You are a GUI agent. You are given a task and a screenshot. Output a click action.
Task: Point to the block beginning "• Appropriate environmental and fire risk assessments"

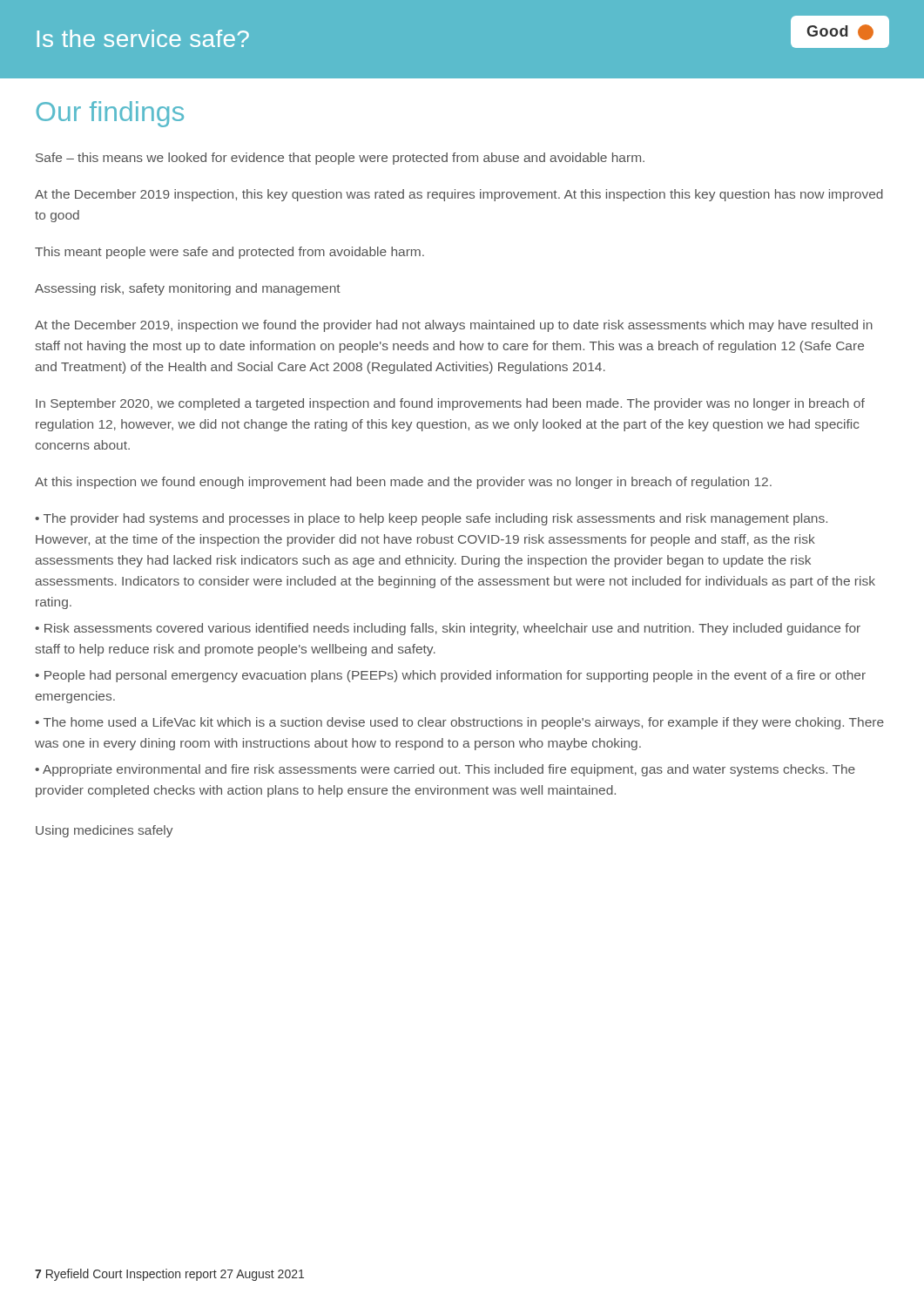pyautogui.click(x=445, y=780)
